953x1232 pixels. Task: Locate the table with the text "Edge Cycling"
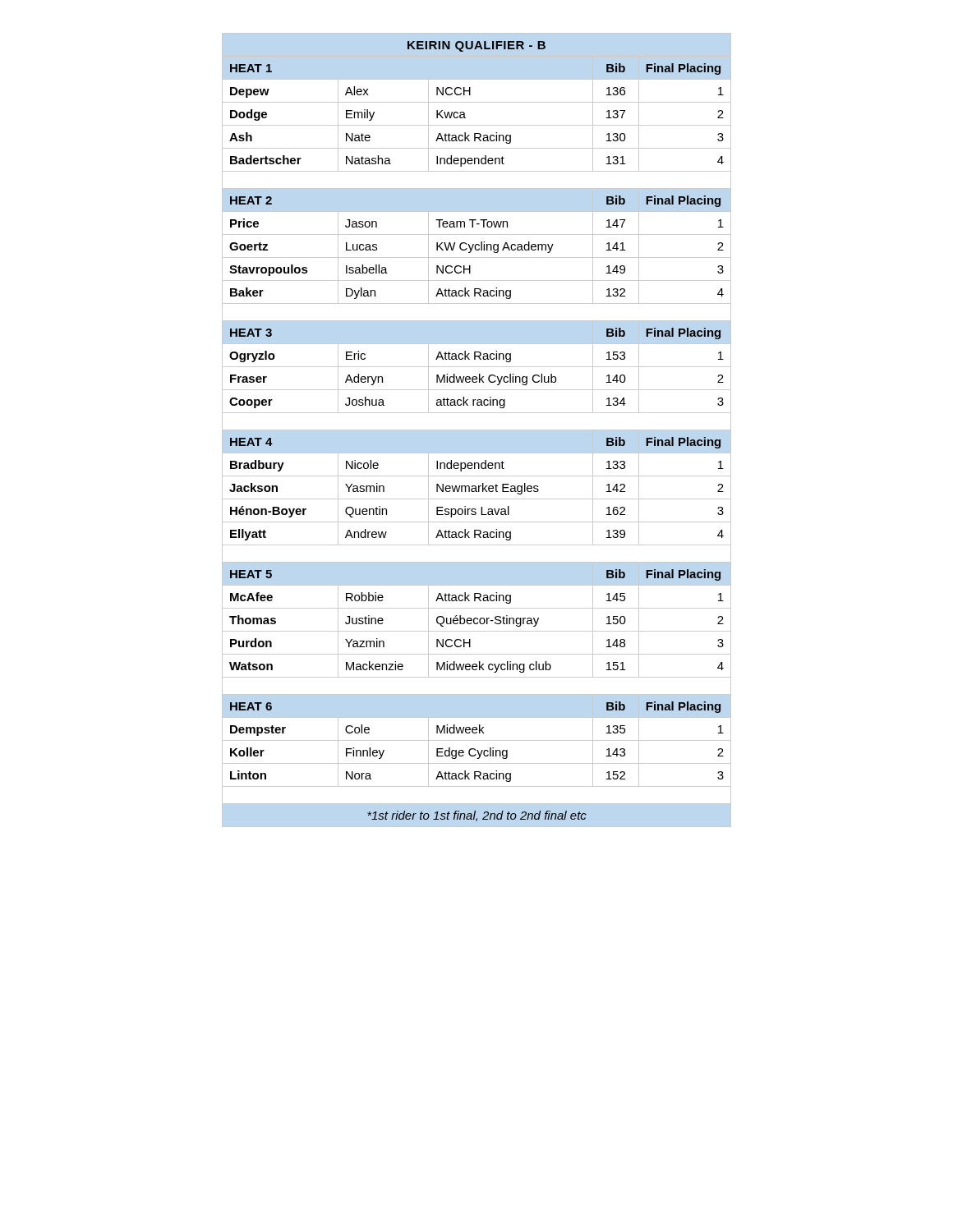coord(476,430)
